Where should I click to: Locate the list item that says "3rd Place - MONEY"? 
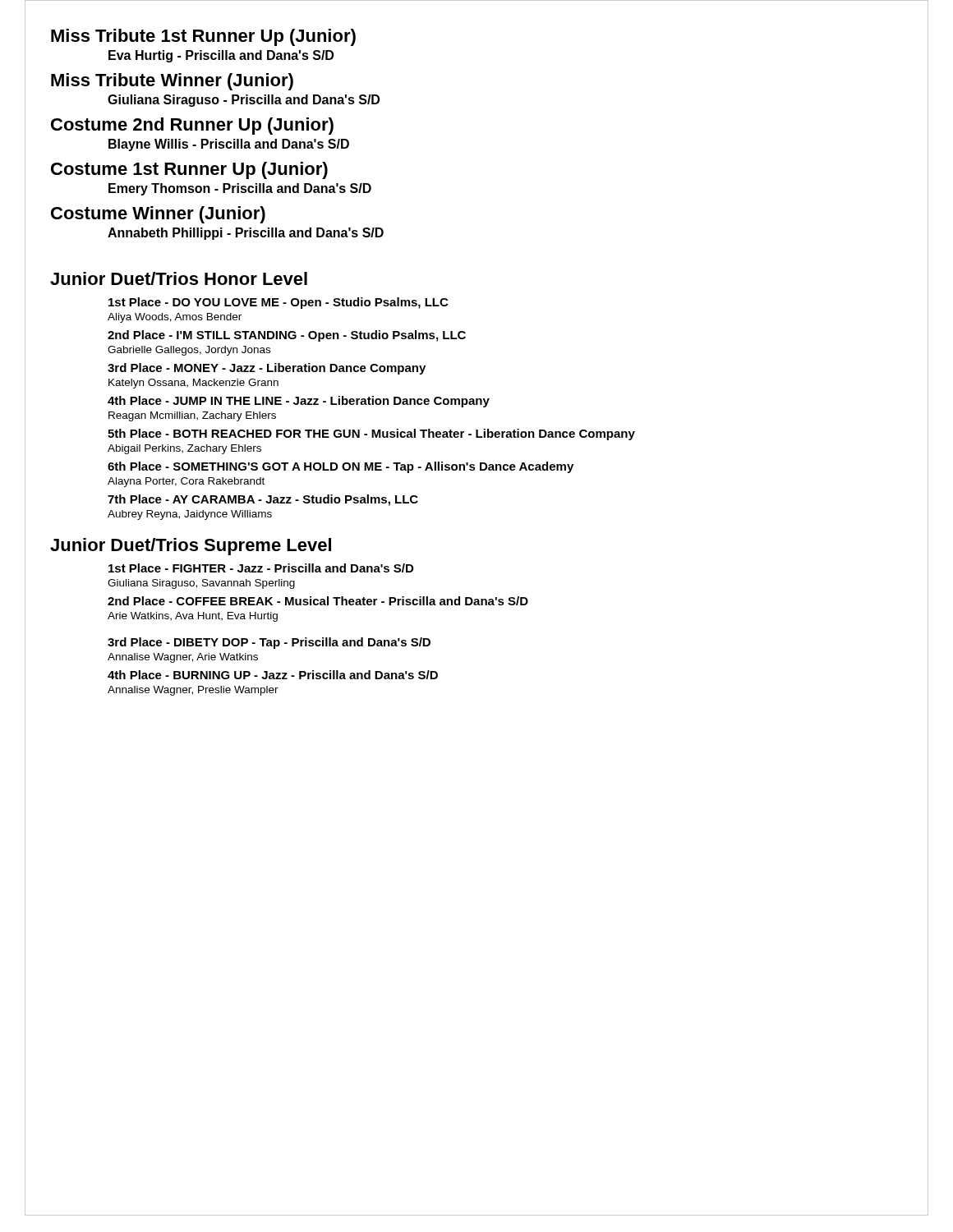tap(267, 368)
